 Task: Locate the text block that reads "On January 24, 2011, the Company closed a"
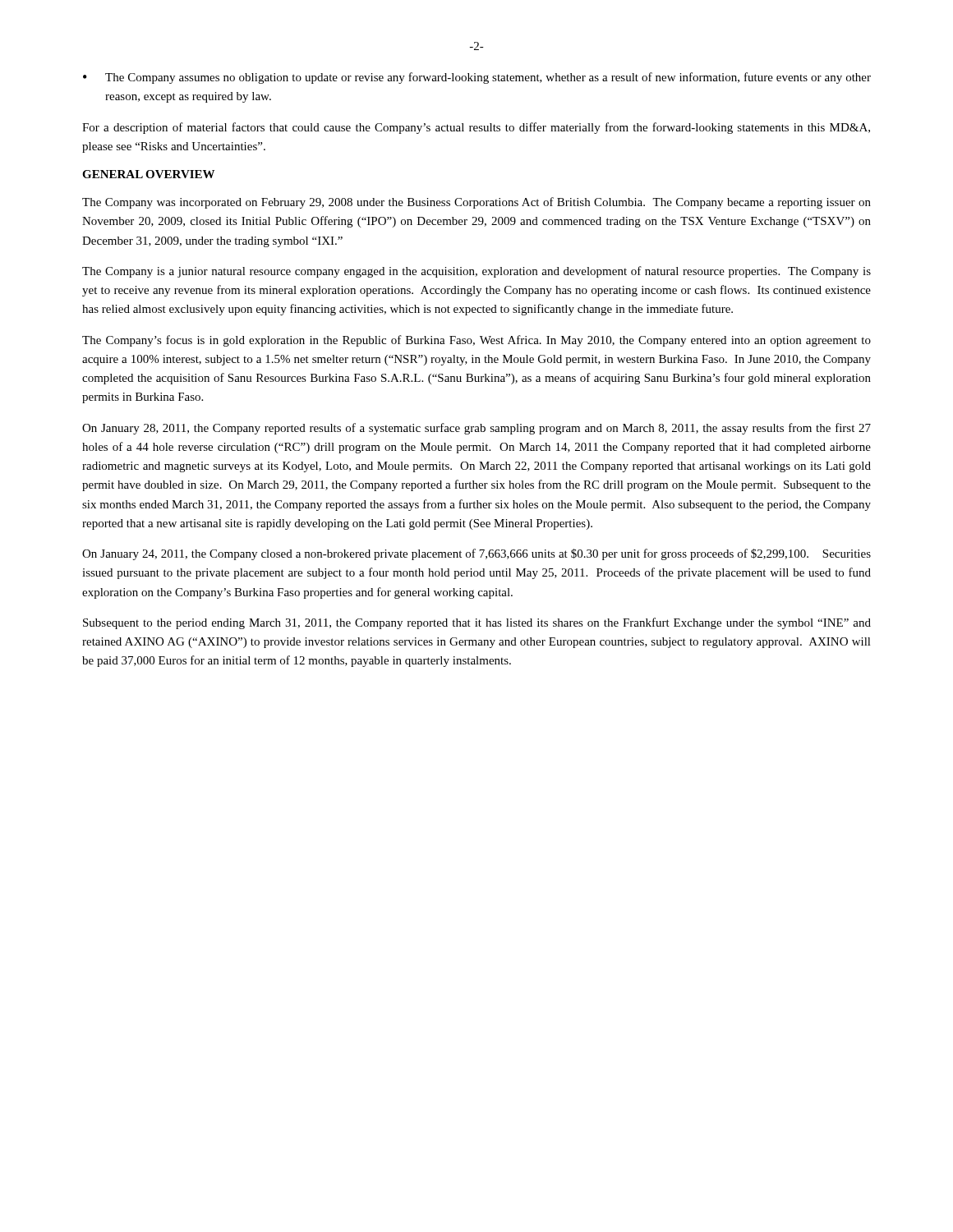pyautogui.click(x=476, y=573)
